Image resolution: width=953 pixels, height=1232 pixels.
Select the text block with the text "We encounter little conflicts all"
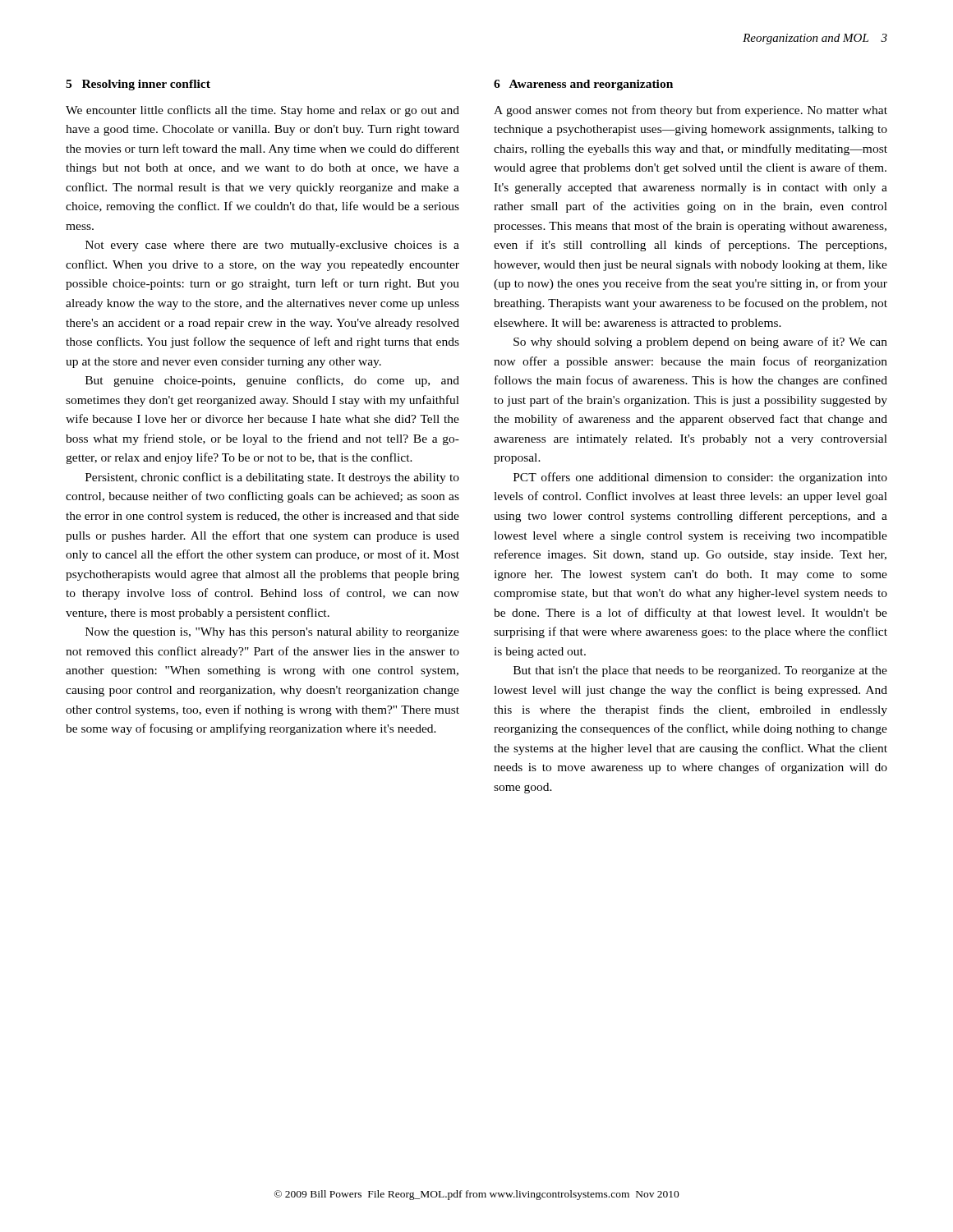pos(263,419)
